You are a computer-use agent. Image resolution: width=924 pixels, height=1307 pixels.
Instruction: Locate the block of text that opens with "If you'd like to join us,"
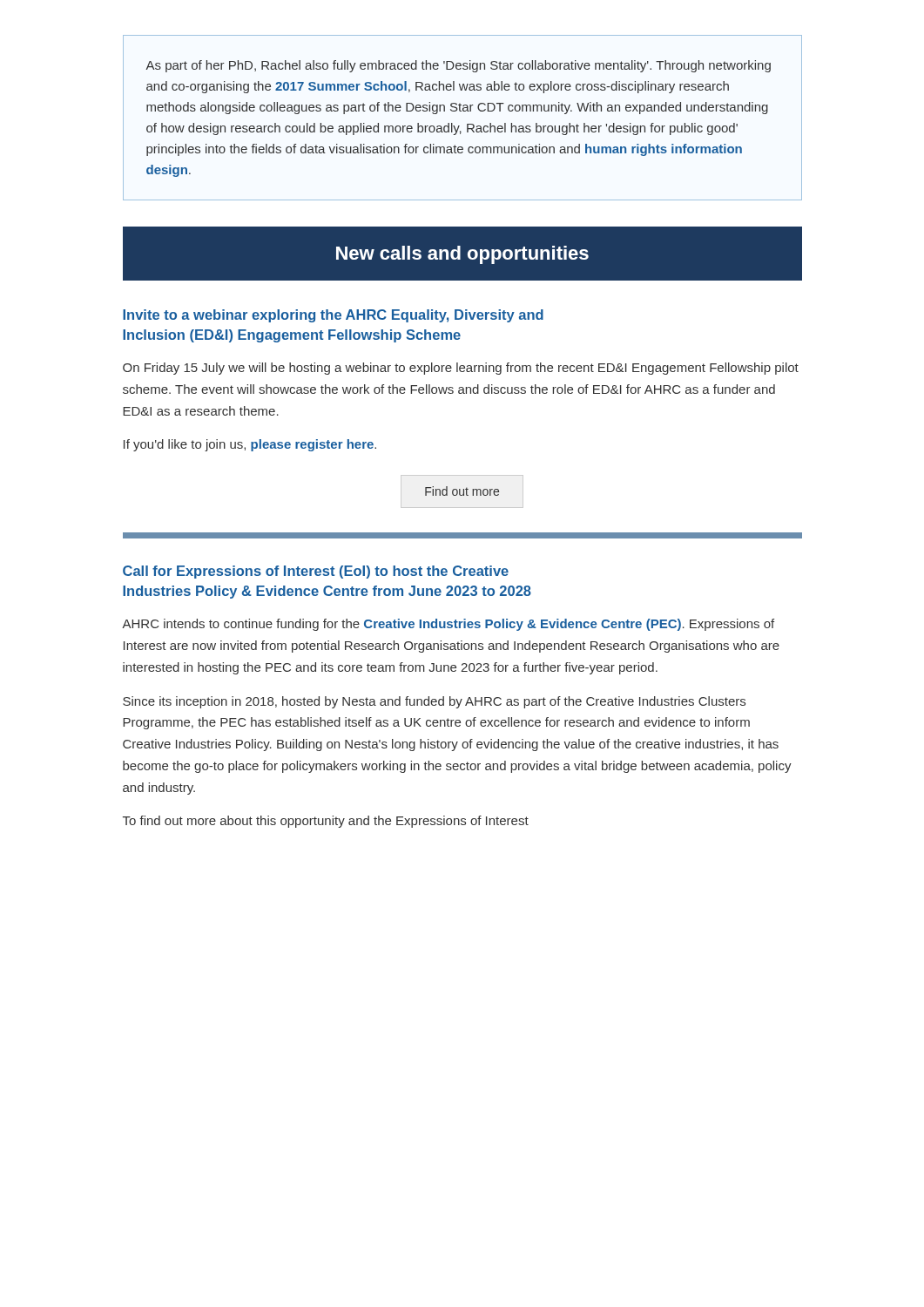[250, 444]
